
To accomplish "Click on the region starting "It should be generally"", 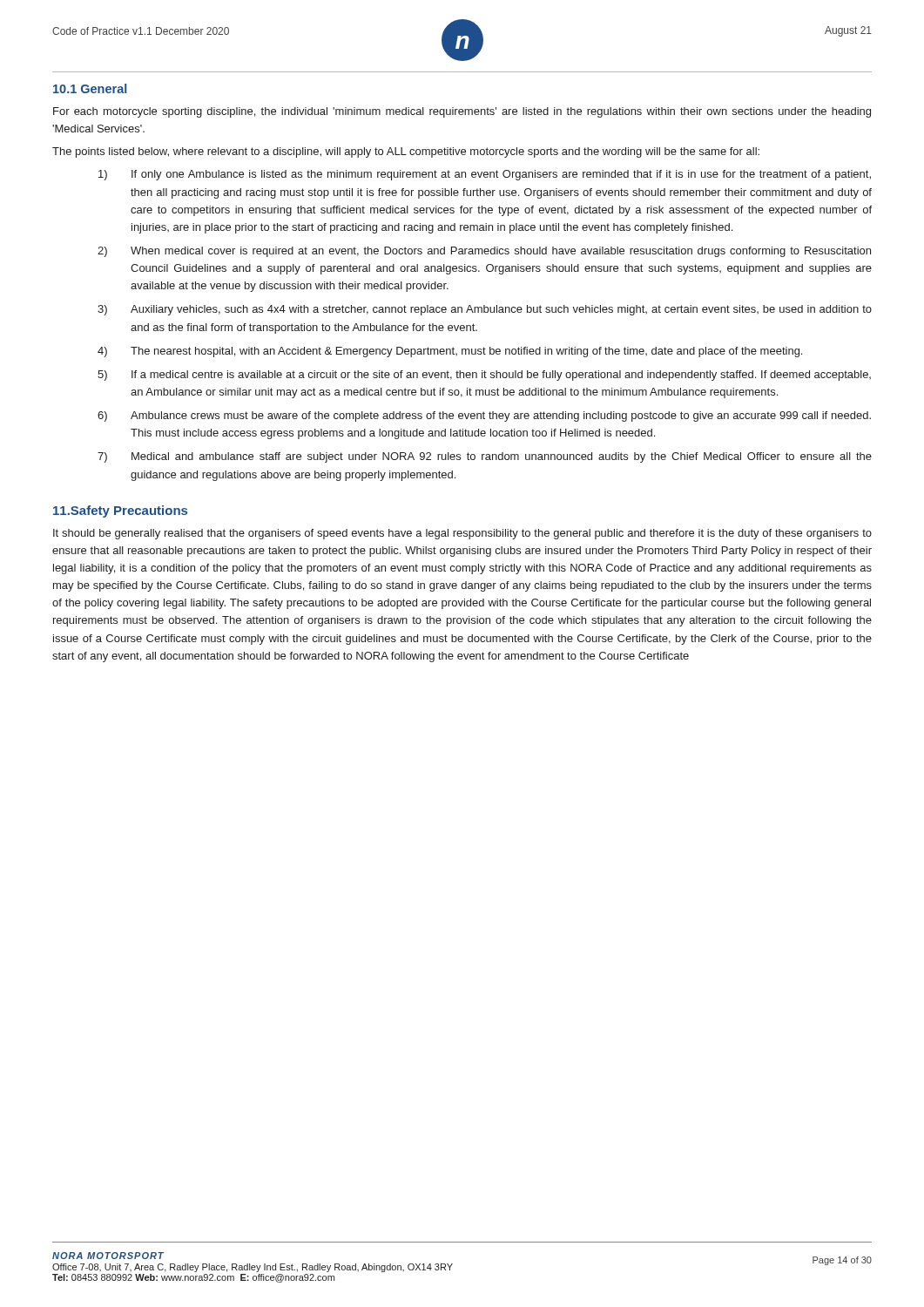I will (x=462, y=594).
